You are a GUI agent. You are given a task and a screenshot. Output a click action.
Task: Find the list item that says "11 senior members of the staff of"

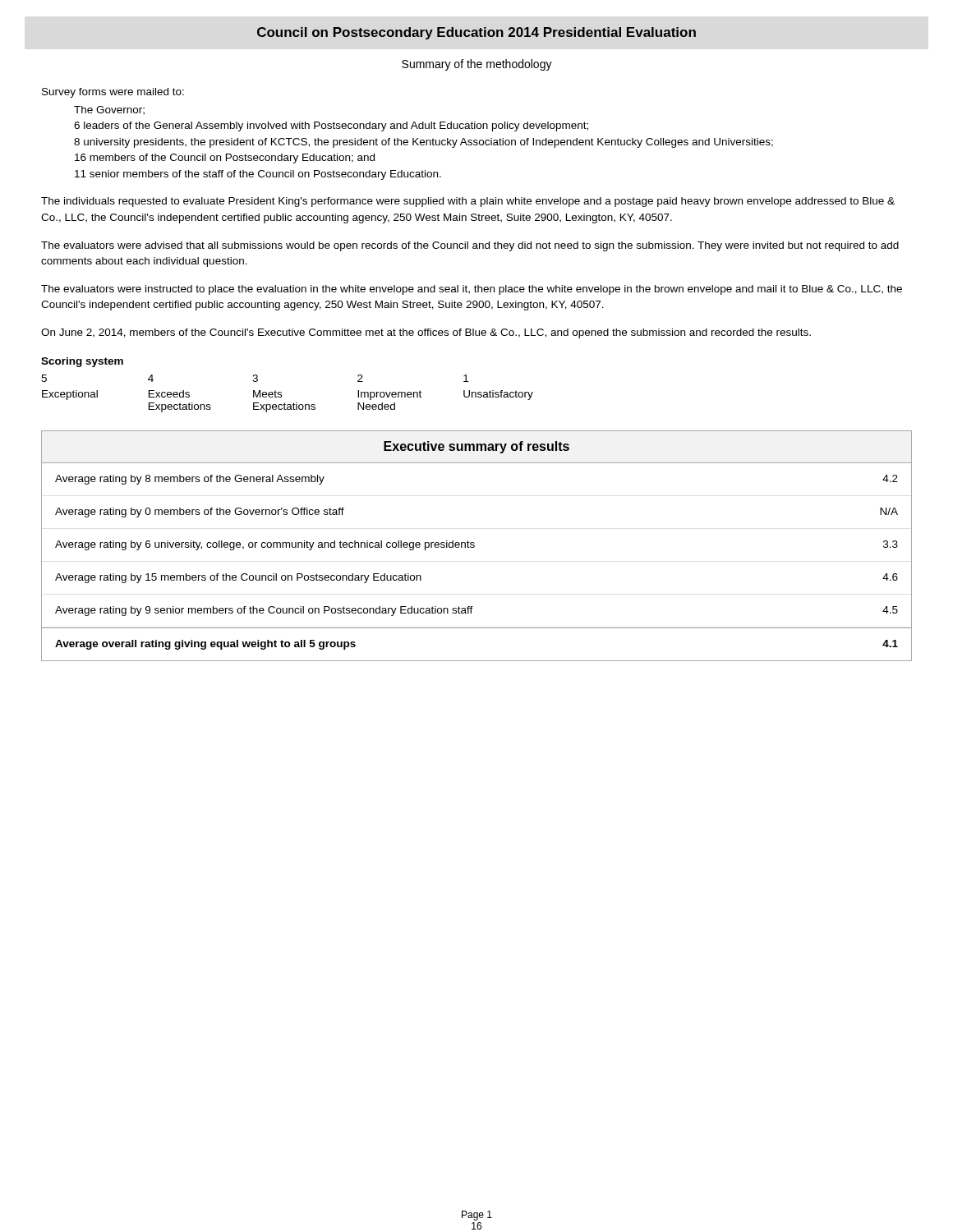pos(258,174)
